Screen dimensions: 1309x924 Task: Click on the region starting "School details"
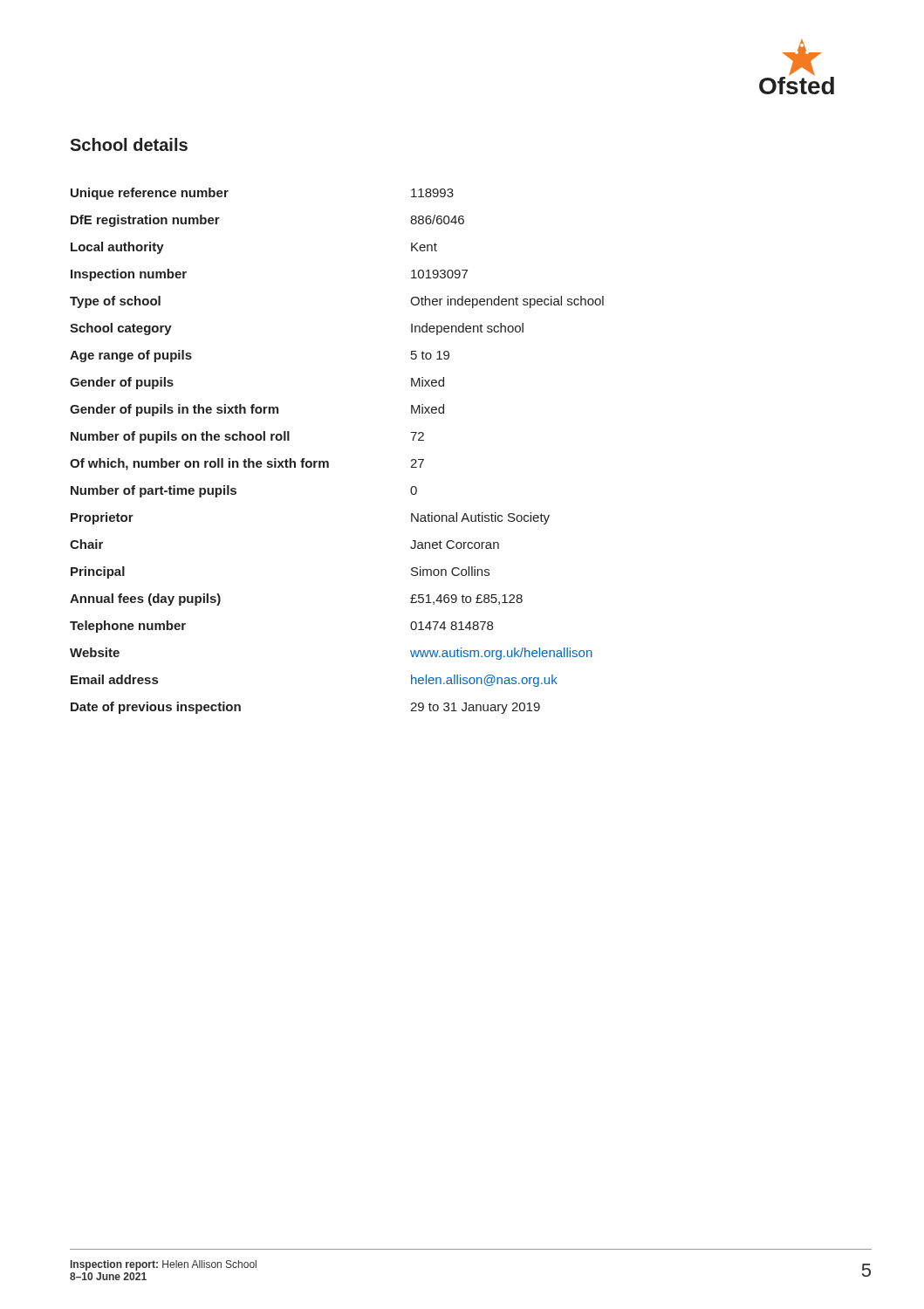coord(129,145)
